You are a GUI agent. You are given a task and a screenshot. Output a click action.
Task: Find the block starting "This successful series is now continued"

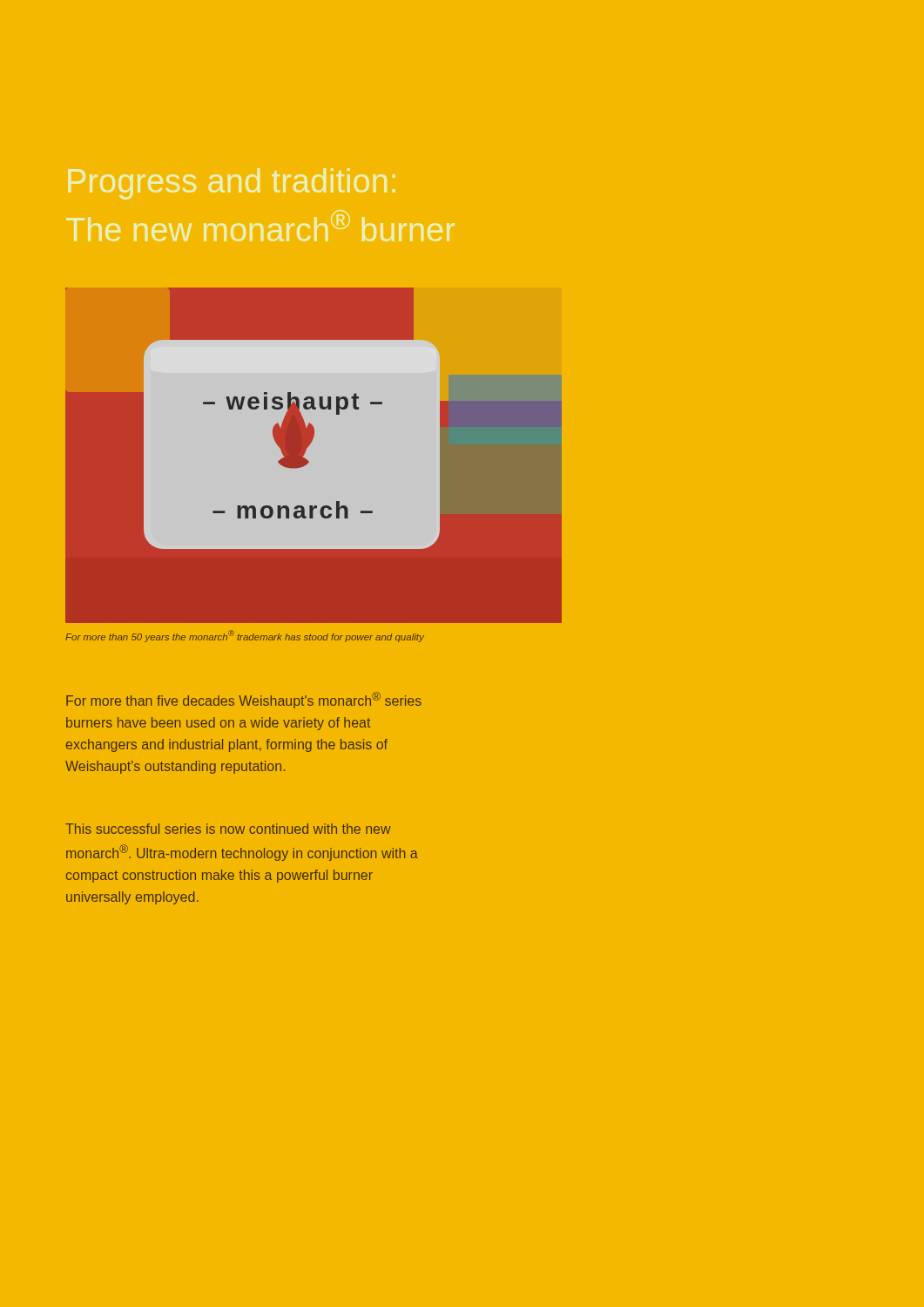coord(253,864)
